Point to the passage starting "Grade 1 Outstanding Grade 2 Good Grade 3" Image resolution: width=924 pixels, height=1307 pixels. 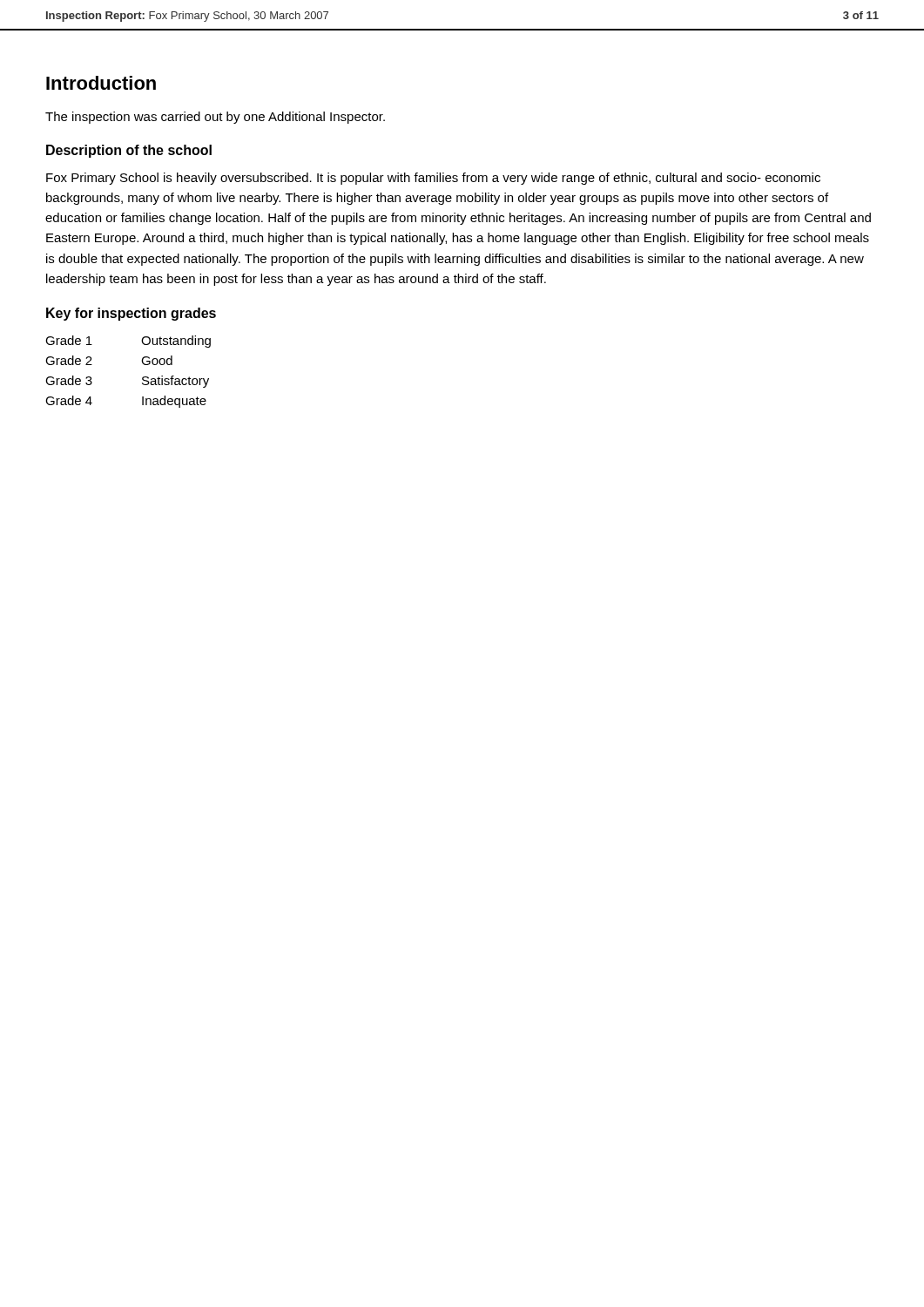tap(65, 341)
